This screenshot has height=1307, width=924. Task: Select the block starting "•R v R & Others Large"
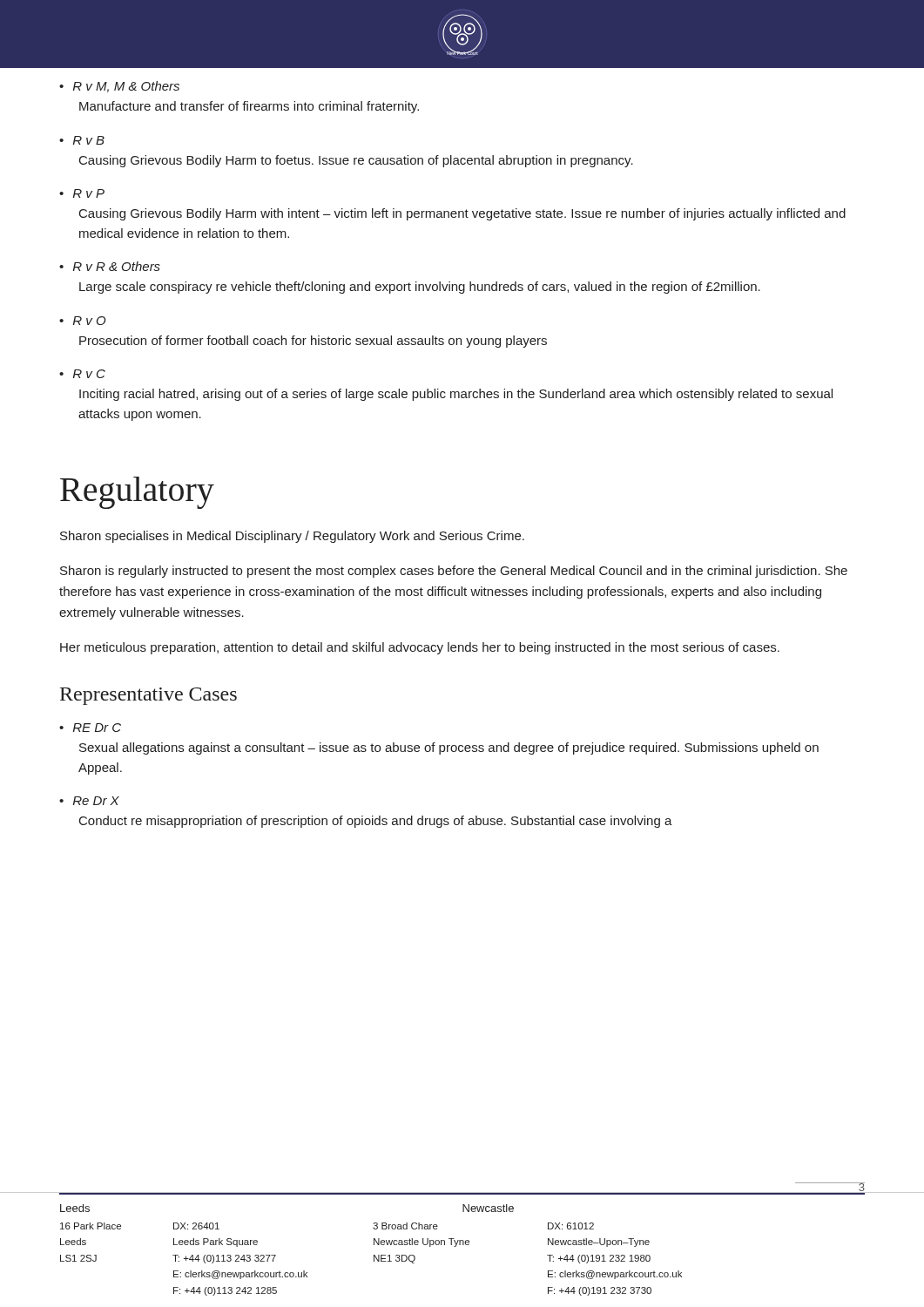pos(462,278)
